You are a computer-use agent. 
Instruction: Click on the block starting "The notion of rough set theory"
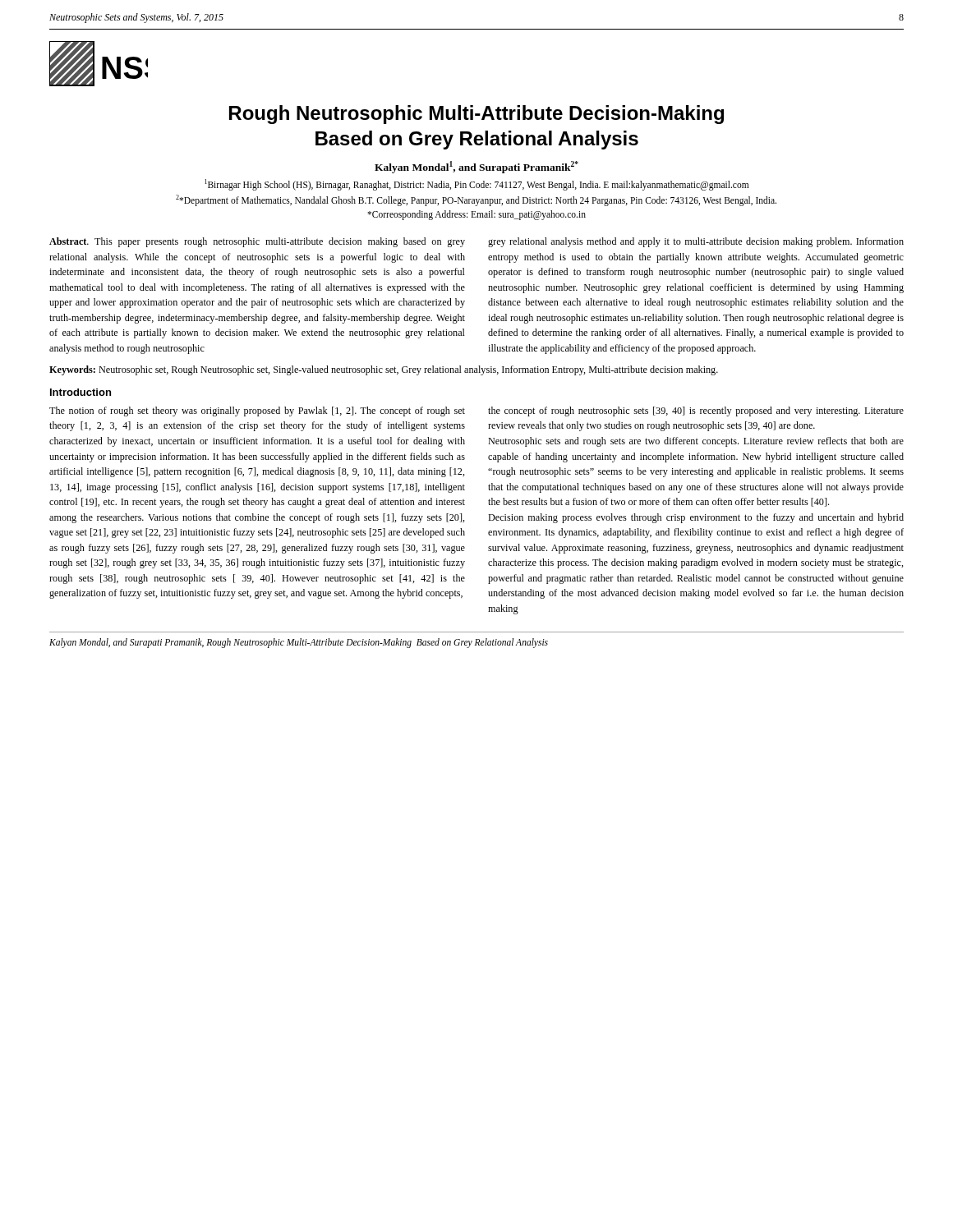point(257,502)
